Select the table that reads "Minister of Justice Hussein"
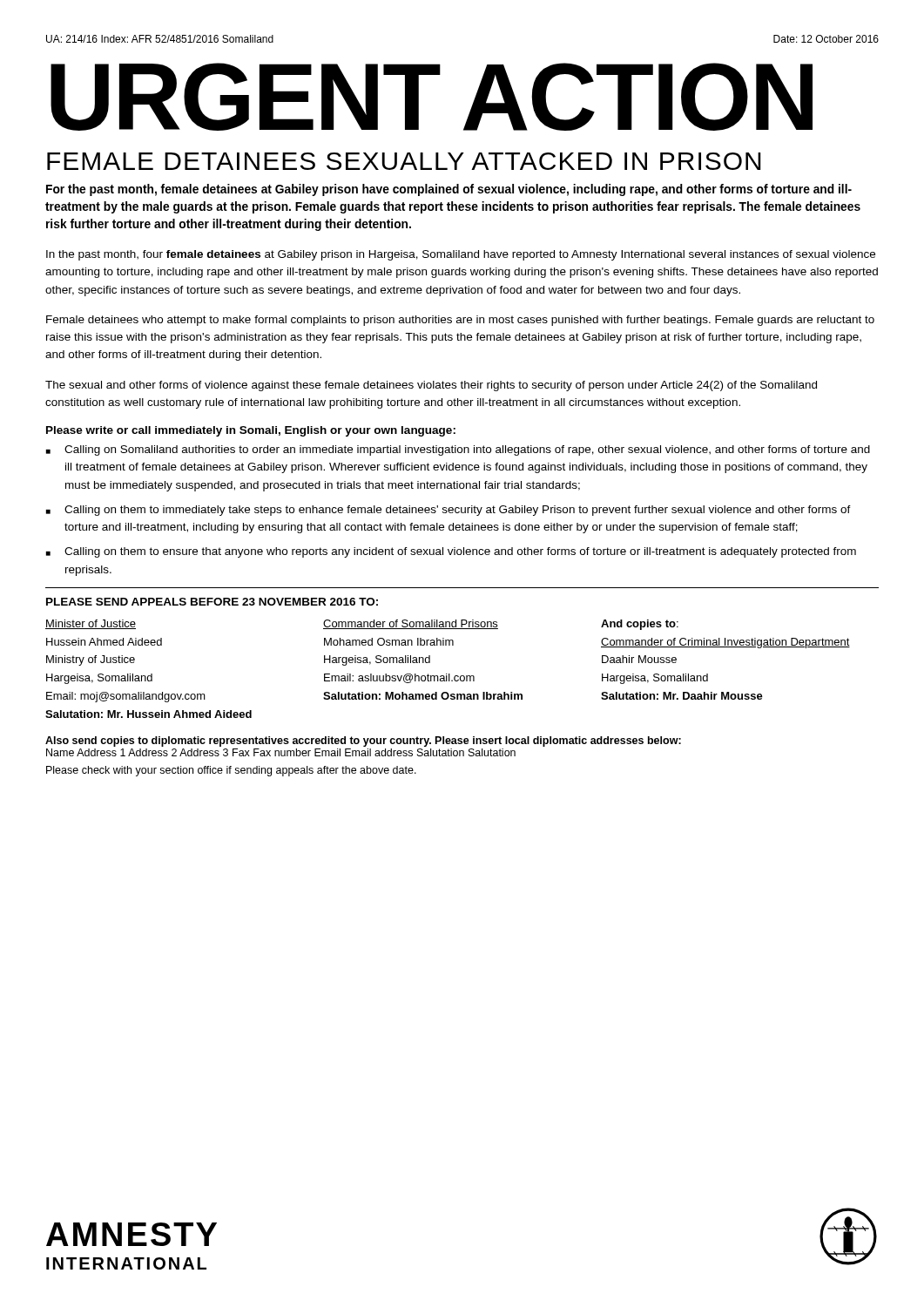924x1307 pixels. (462, 669)
